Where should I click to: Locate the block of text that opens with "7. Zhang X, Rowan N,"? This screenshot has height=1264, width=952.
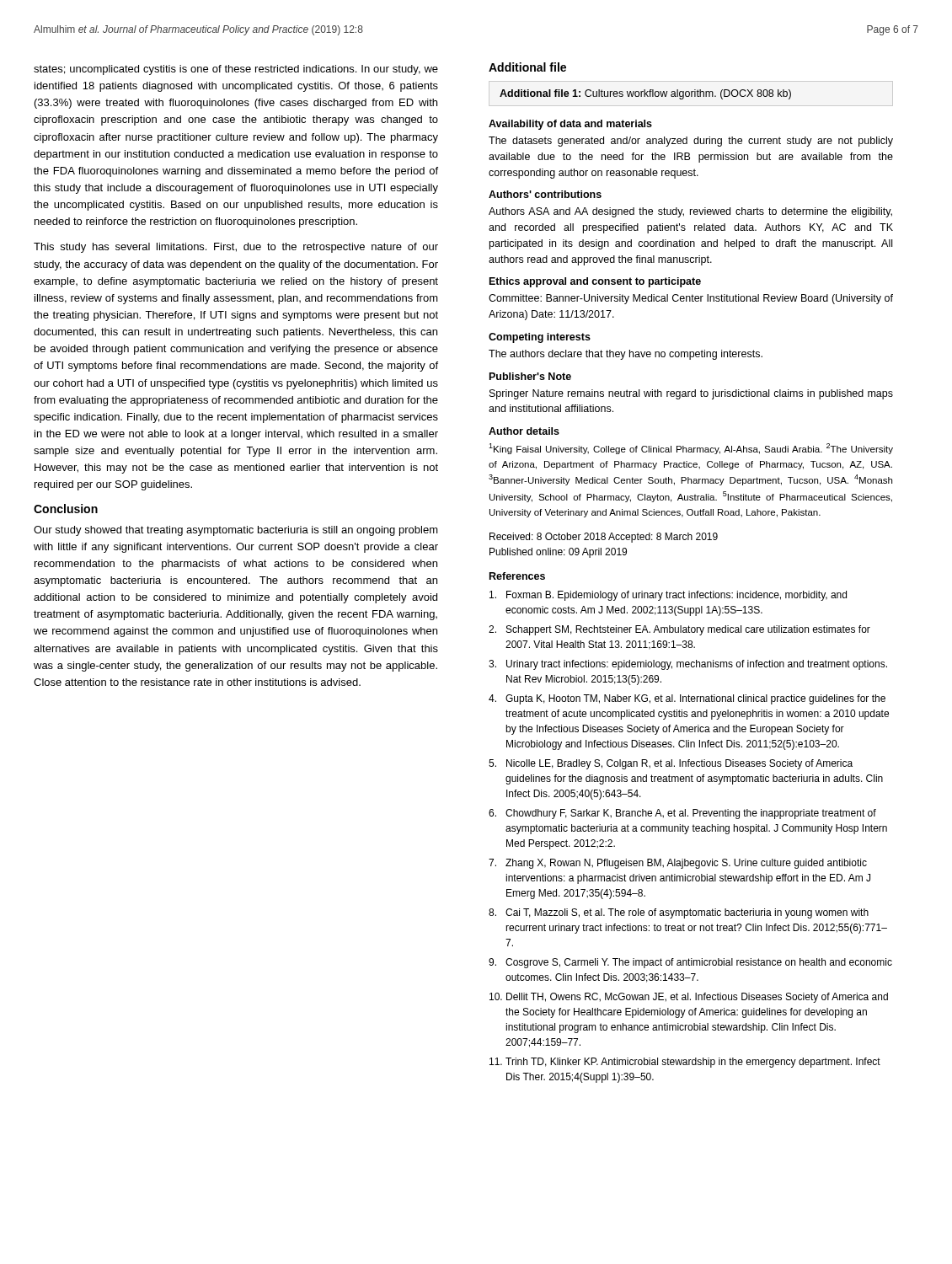tap(691, 878)
